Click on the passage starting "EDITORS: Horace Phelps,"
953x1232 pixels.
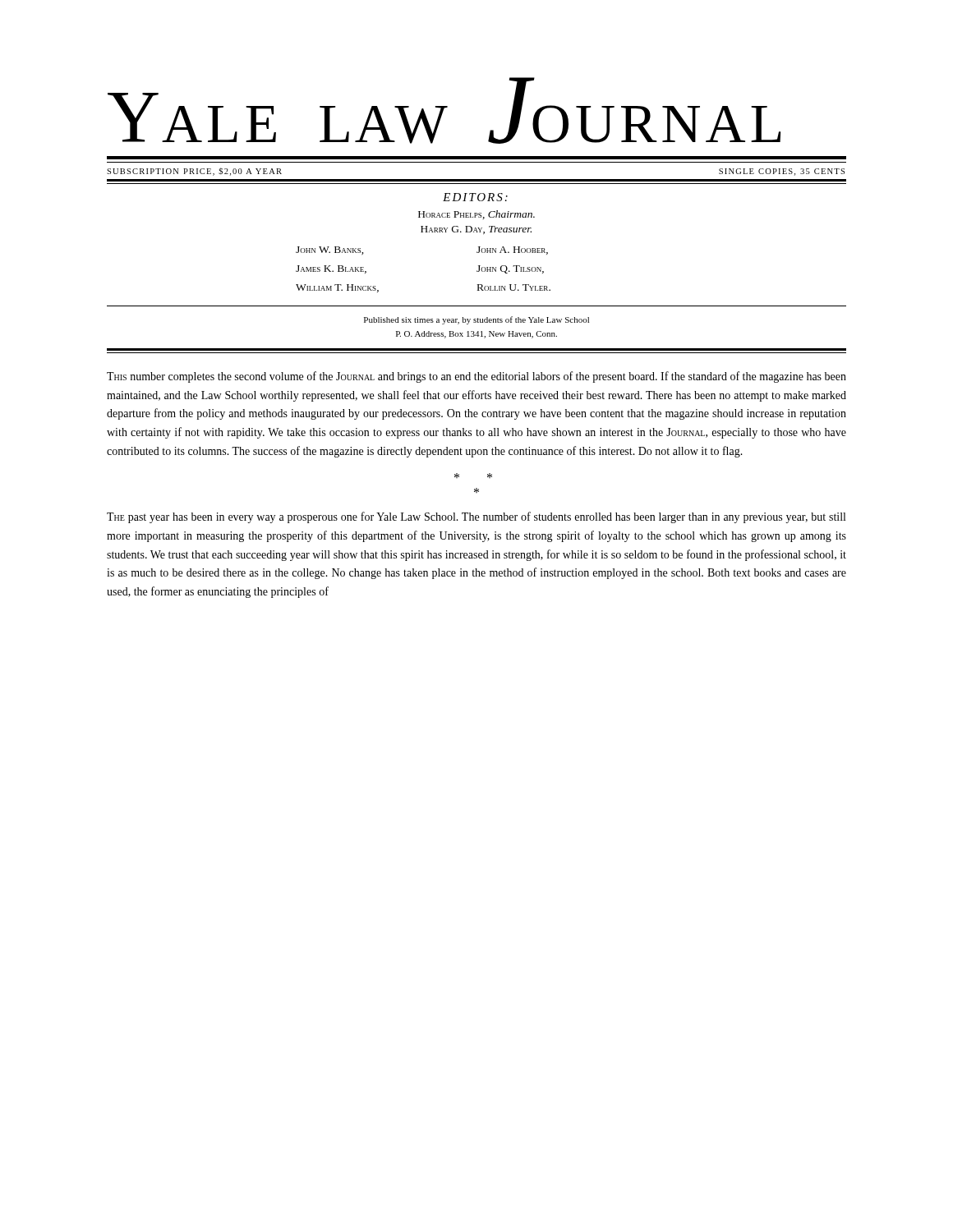coord(476,244)
